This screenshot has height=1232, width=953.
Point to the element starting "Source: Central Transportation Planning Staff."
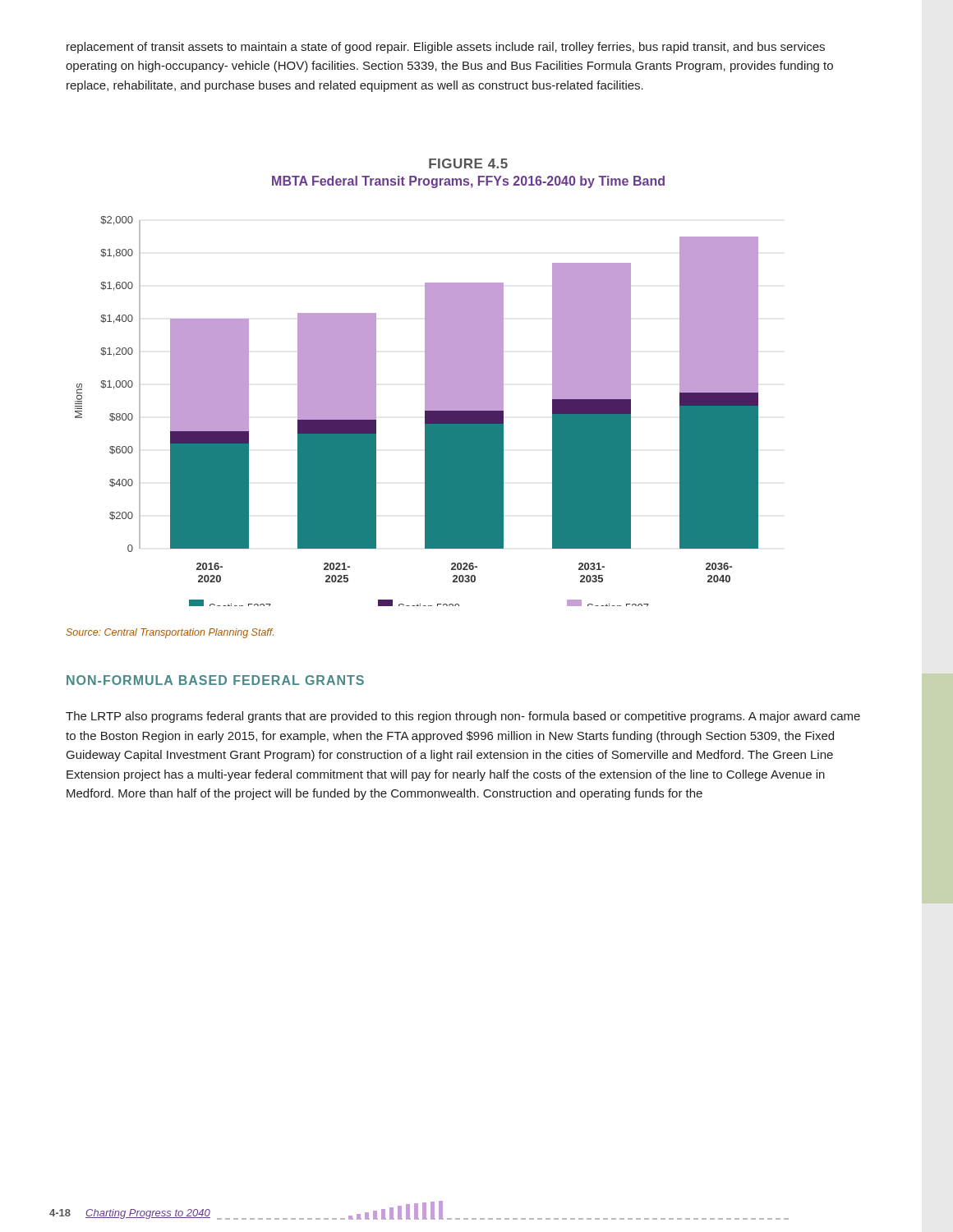coord(170,632)
